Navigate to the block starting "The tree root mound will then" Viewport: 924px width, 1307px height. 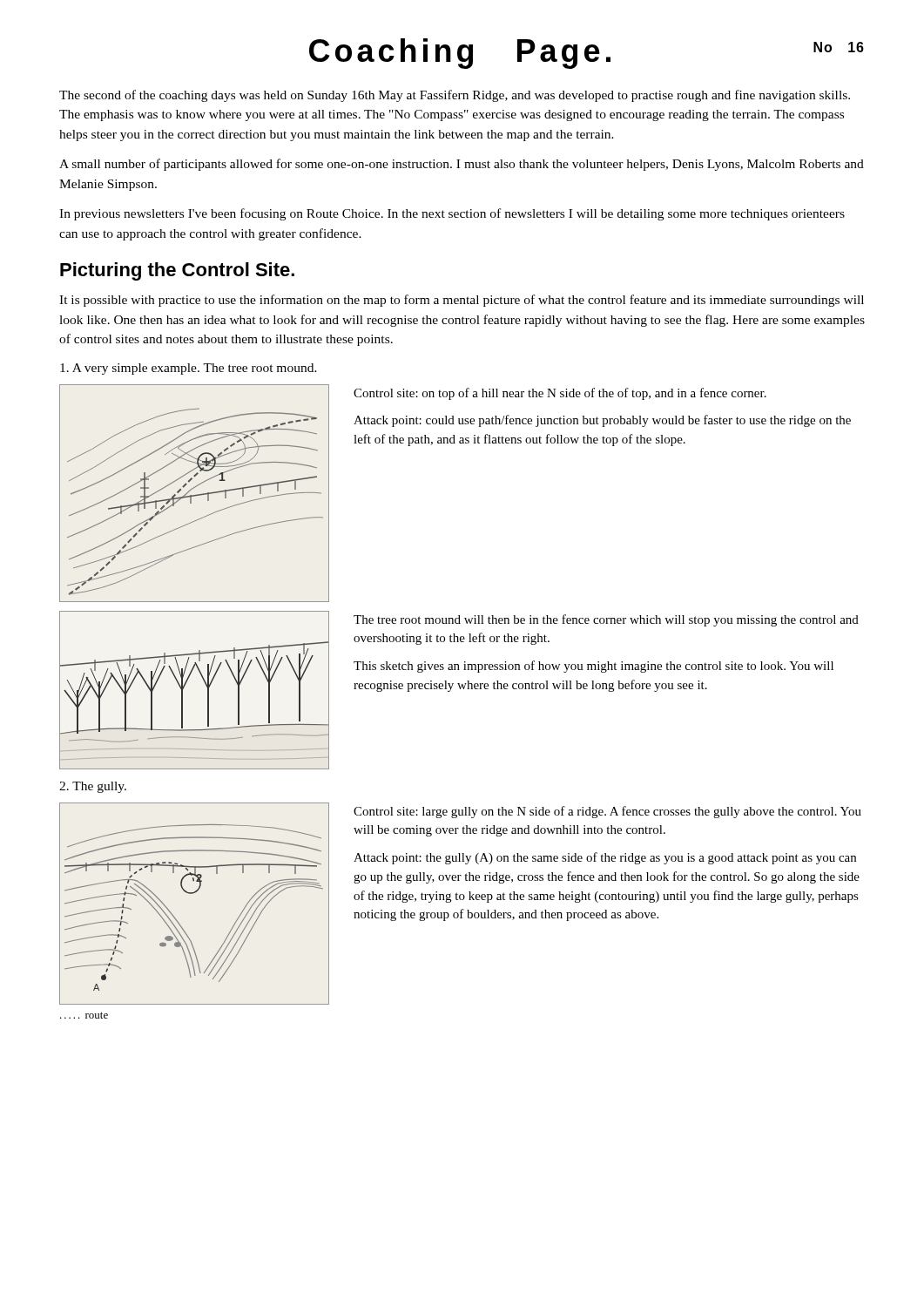tap(609, 653)
